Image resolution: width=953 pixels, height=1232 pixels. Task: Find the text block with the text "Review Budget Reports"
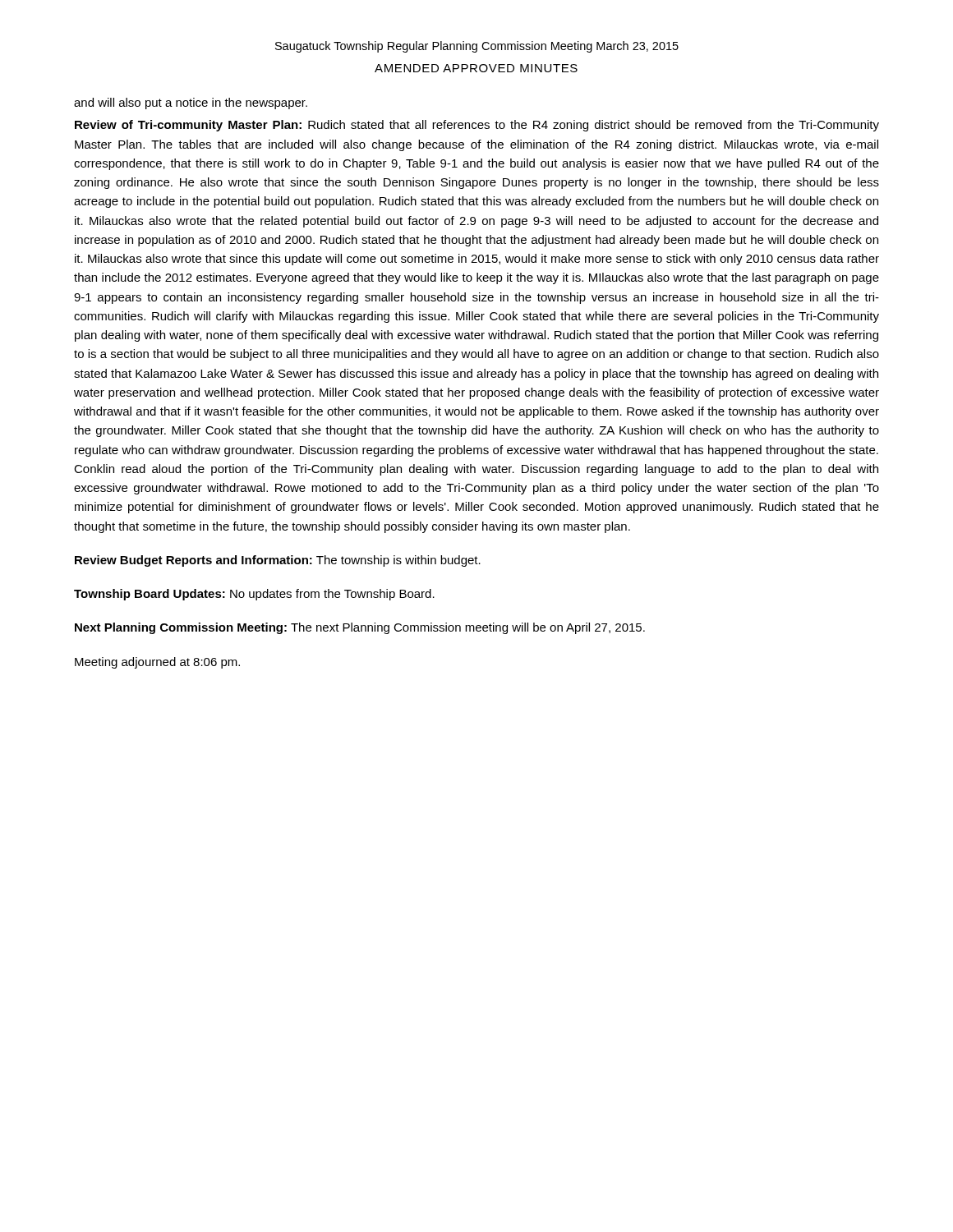(278, 560)
